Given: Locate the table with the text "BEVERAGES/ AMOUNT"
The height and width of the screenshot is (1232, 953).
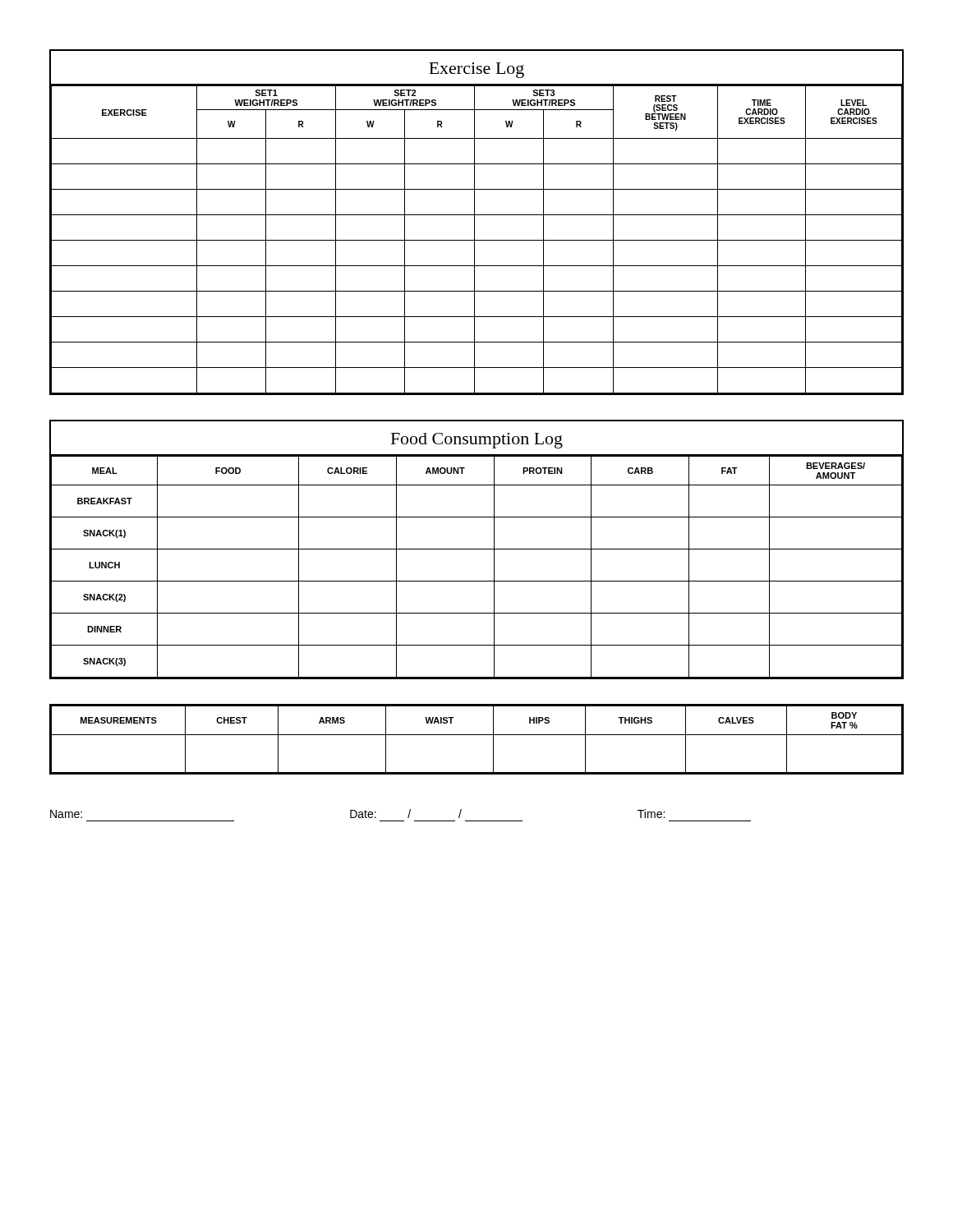Looking at the screenshot, I should pyautogui.click(x=476, y=549).
